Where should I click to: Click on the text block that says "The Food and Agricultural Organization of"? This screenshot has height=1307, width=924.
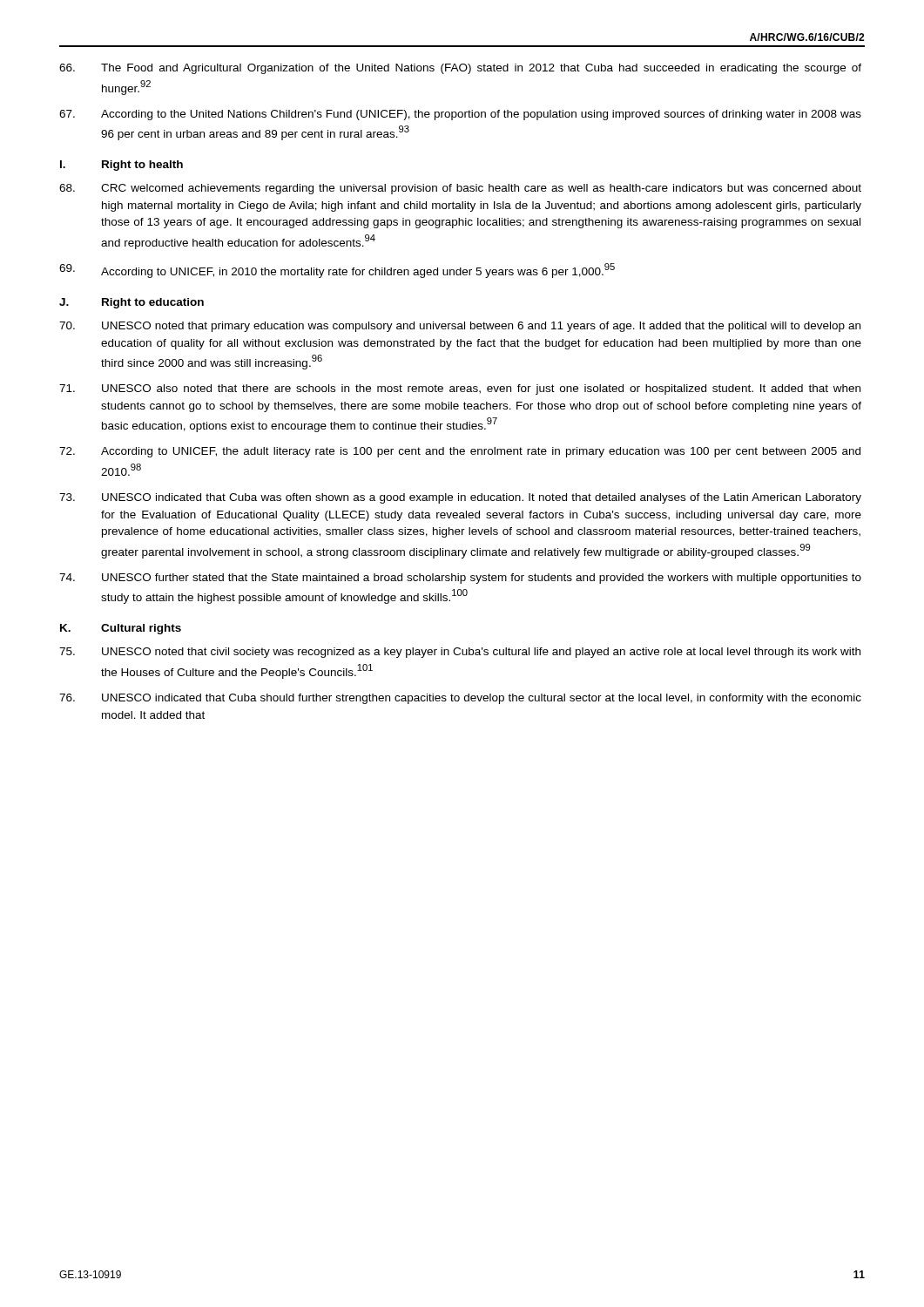pos(460,78)
